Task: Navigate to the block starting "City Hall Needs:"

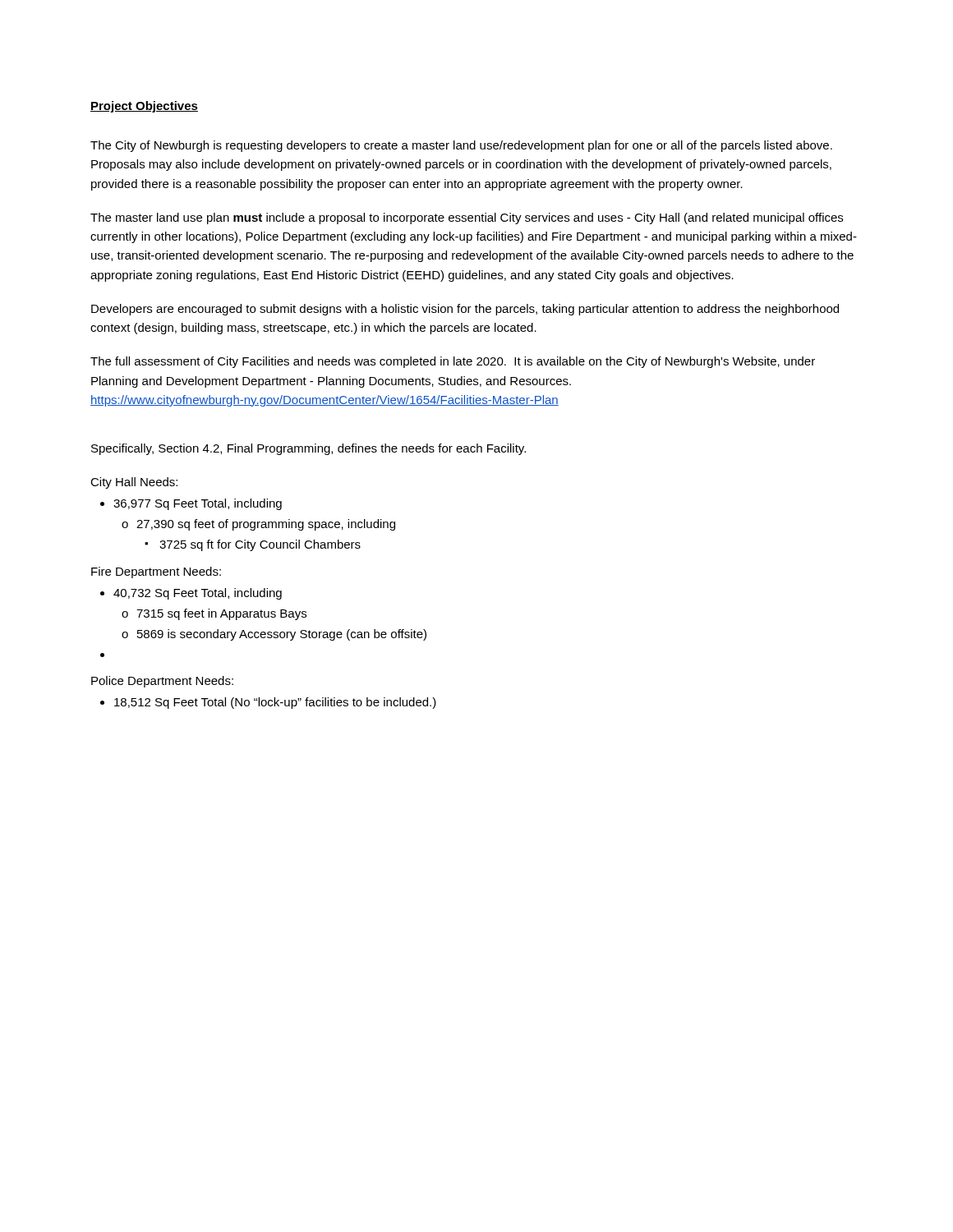Action: [135, 482]
